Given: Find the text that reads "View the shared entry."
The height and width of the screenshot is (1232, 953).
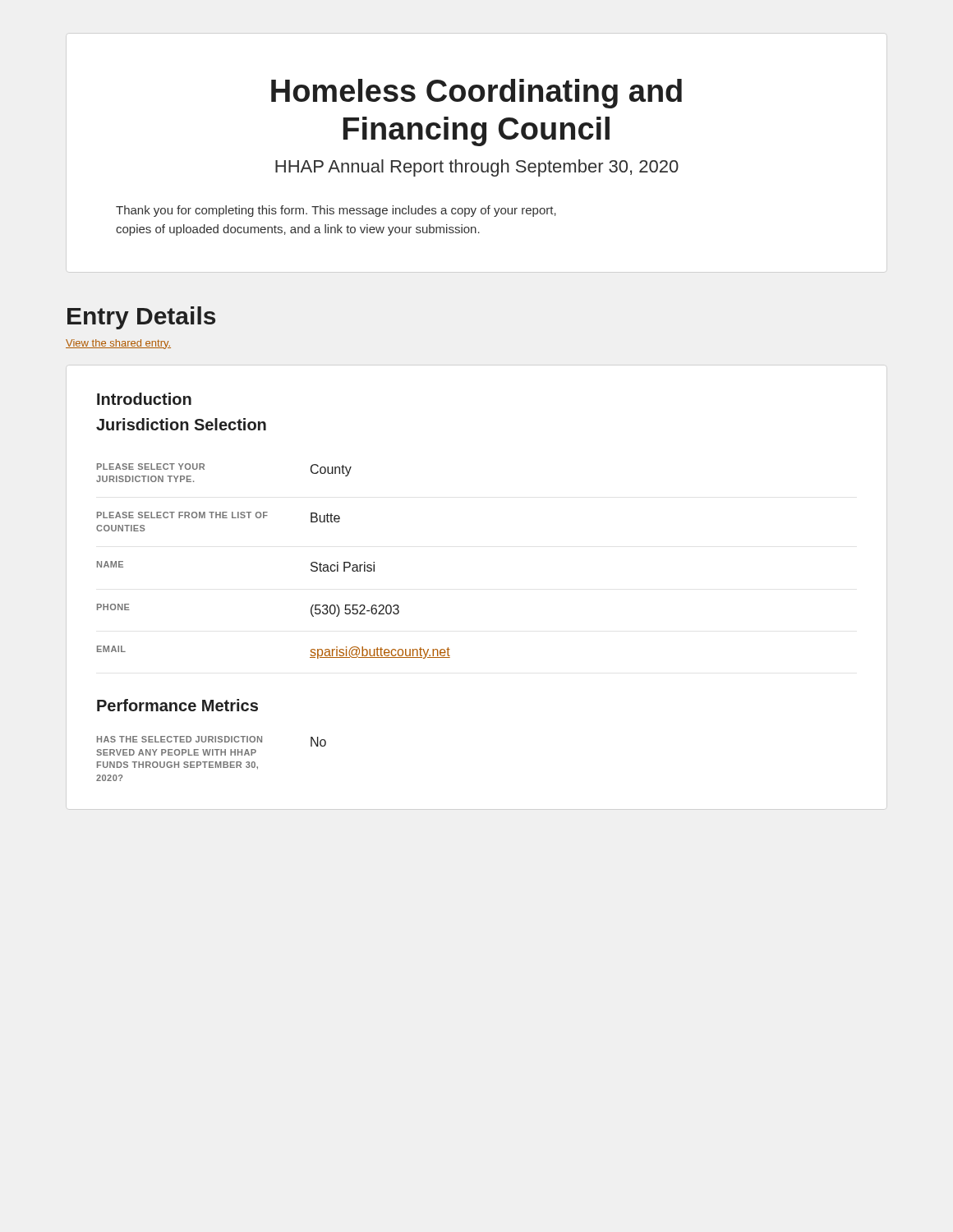Looking at the screenshot, I should [118, 343].
